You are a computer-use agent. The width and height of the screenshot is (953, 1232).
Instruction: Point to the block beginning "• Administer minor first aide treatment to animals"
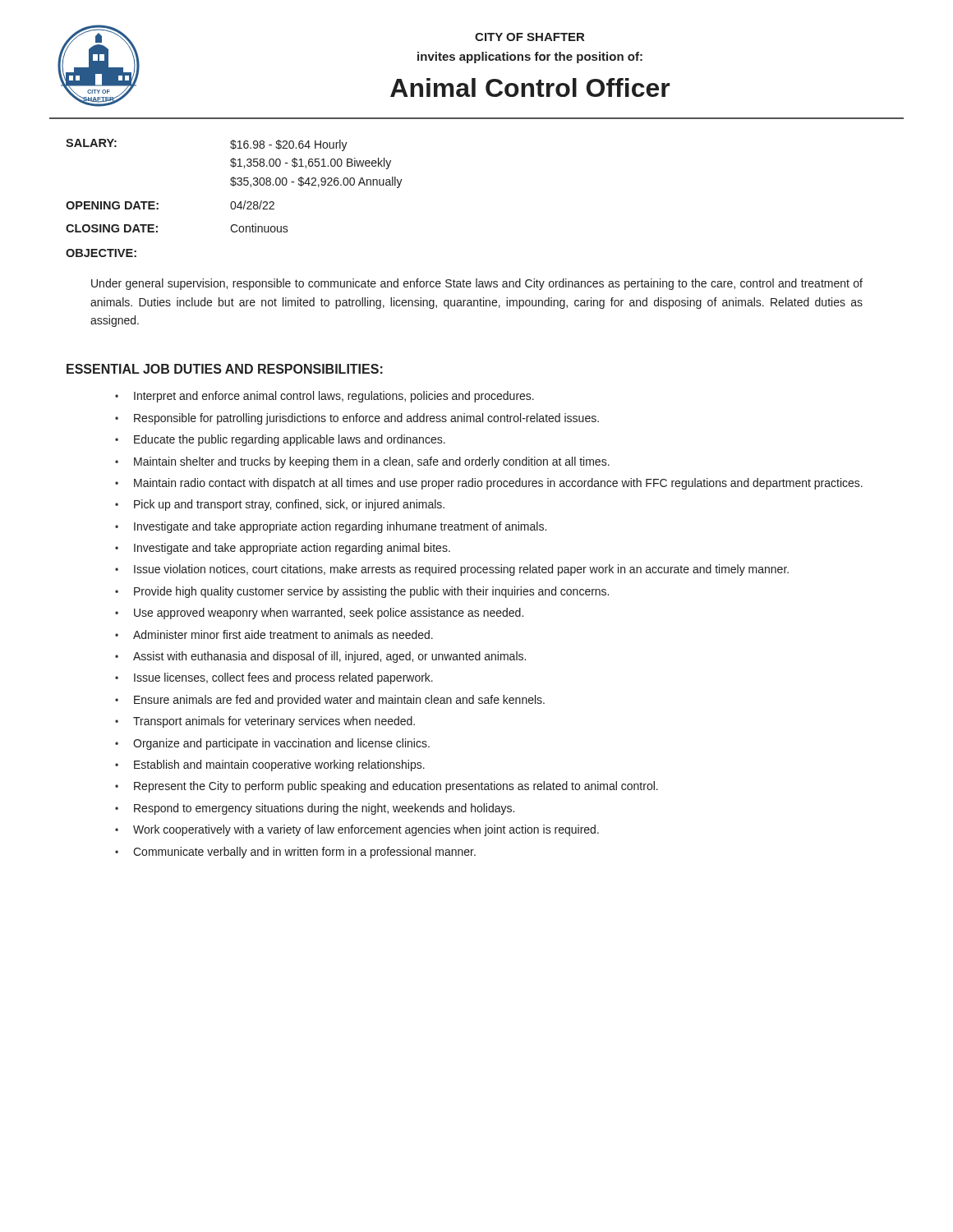point(274,634)
